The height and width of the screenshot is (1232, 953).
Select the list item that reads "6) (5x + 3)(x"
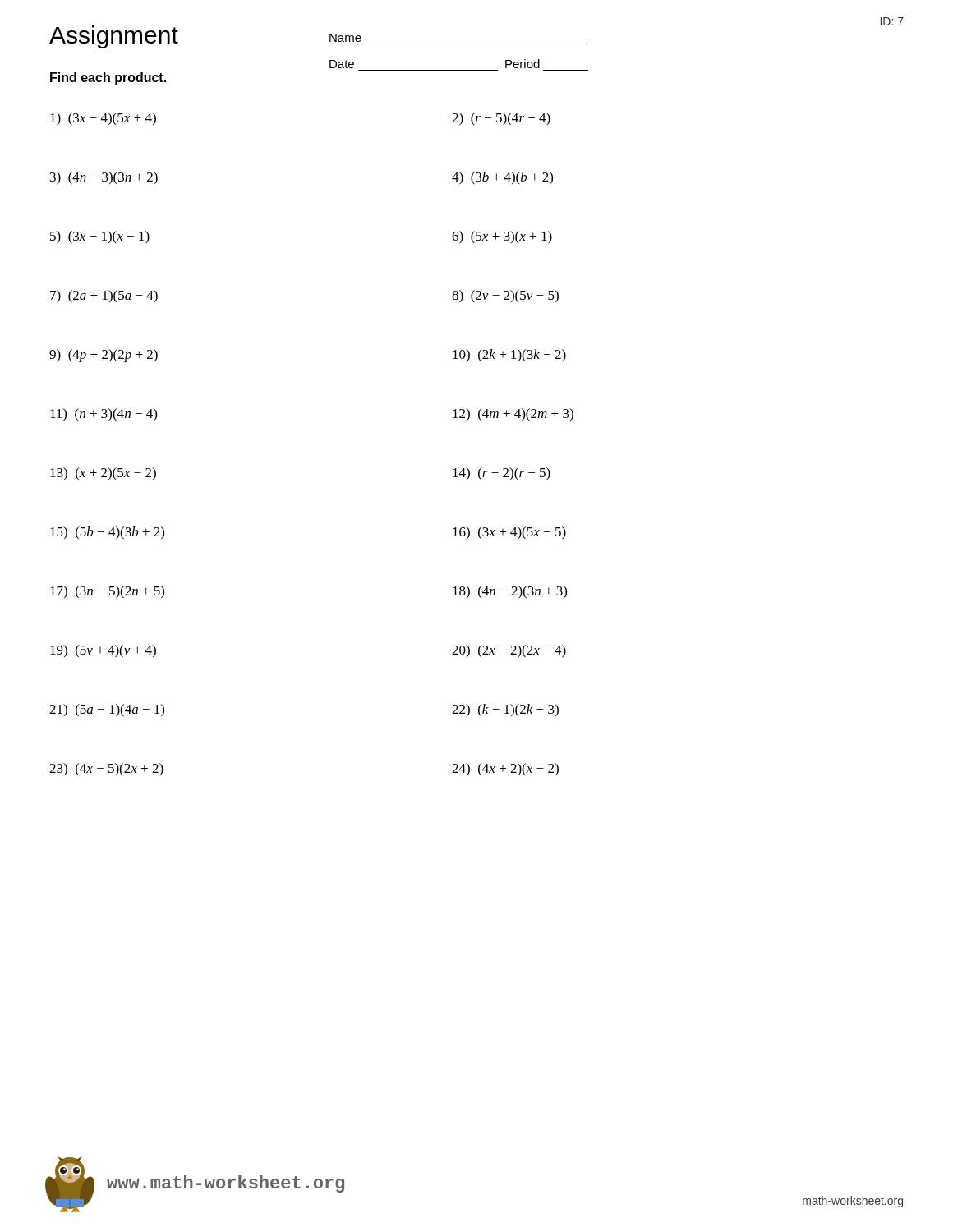point(502,236)
